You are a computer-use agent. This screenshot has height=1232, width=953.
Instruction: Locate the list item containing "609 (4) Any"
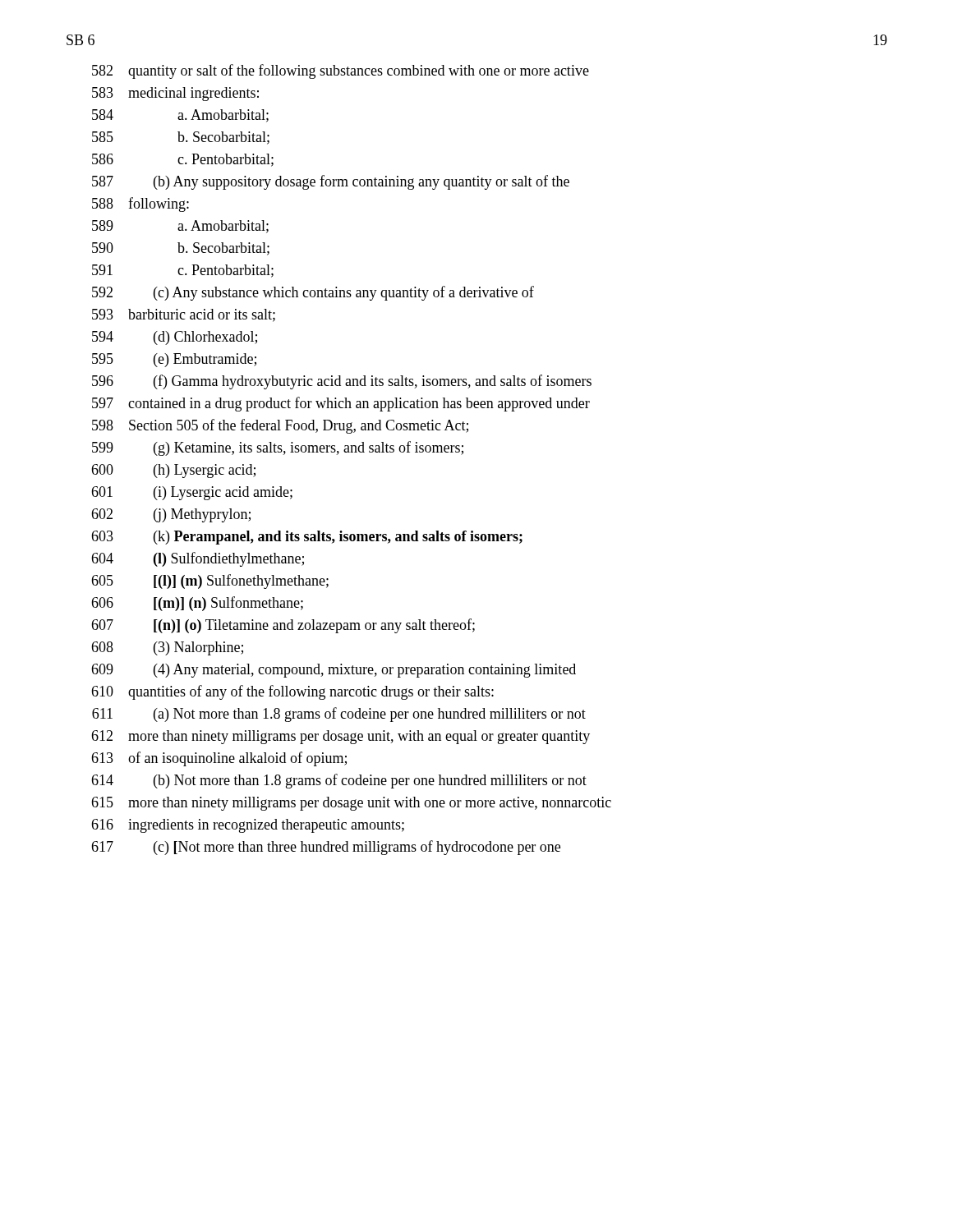476,670
